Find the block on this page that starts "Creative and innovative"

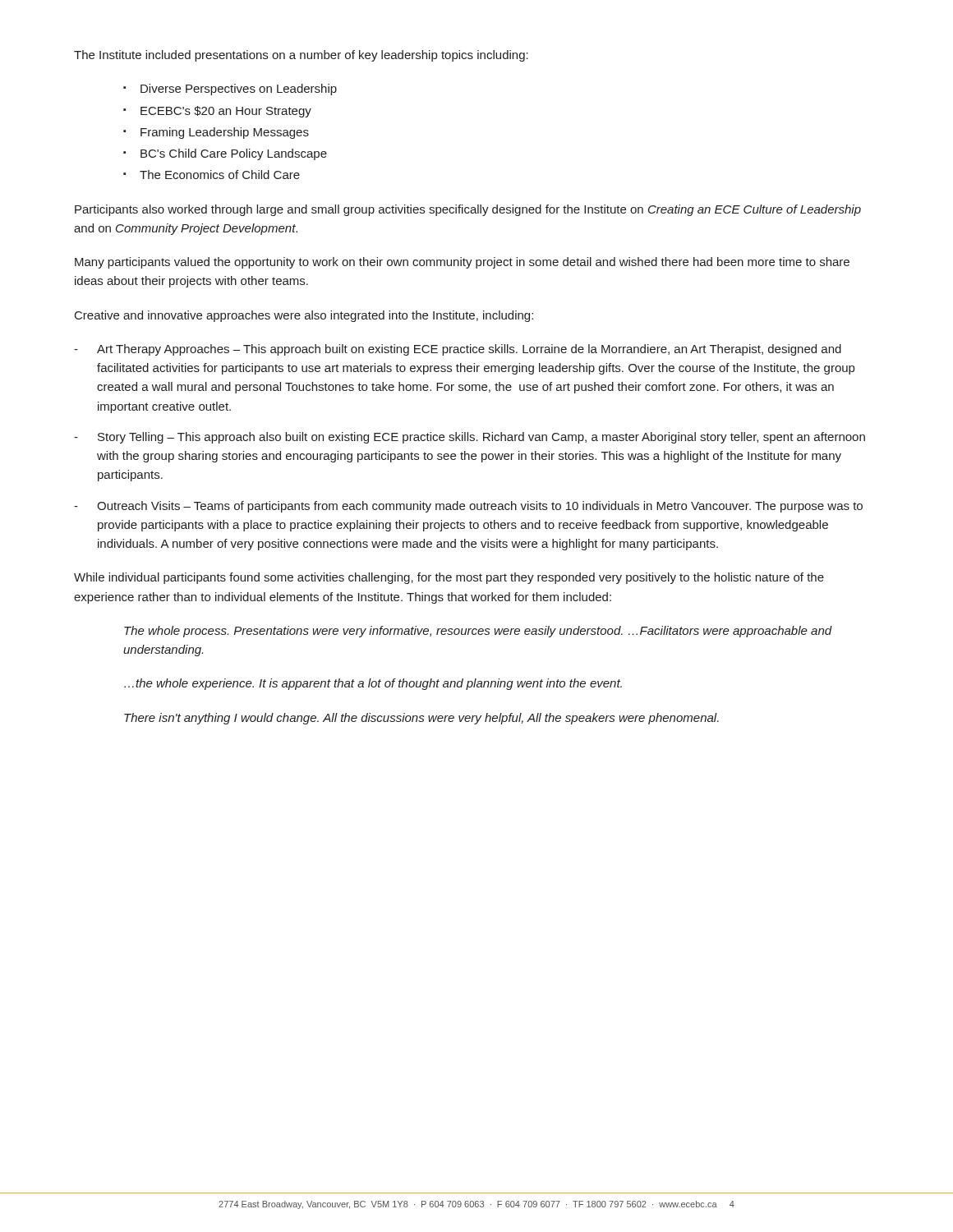[x=304, y=315]
